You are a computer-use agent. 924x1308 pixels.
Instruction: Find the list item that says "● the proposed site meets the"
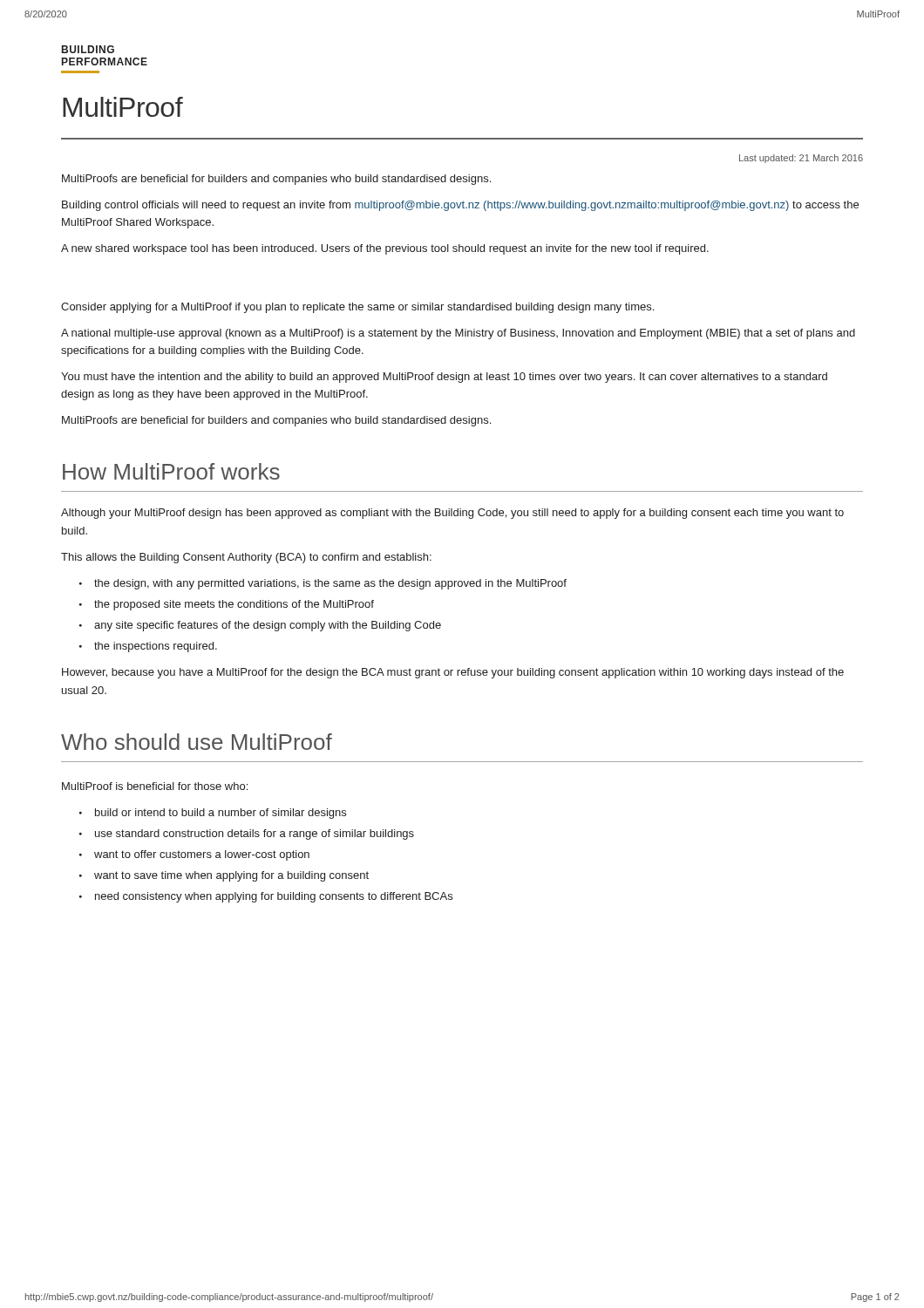(226, 604)
